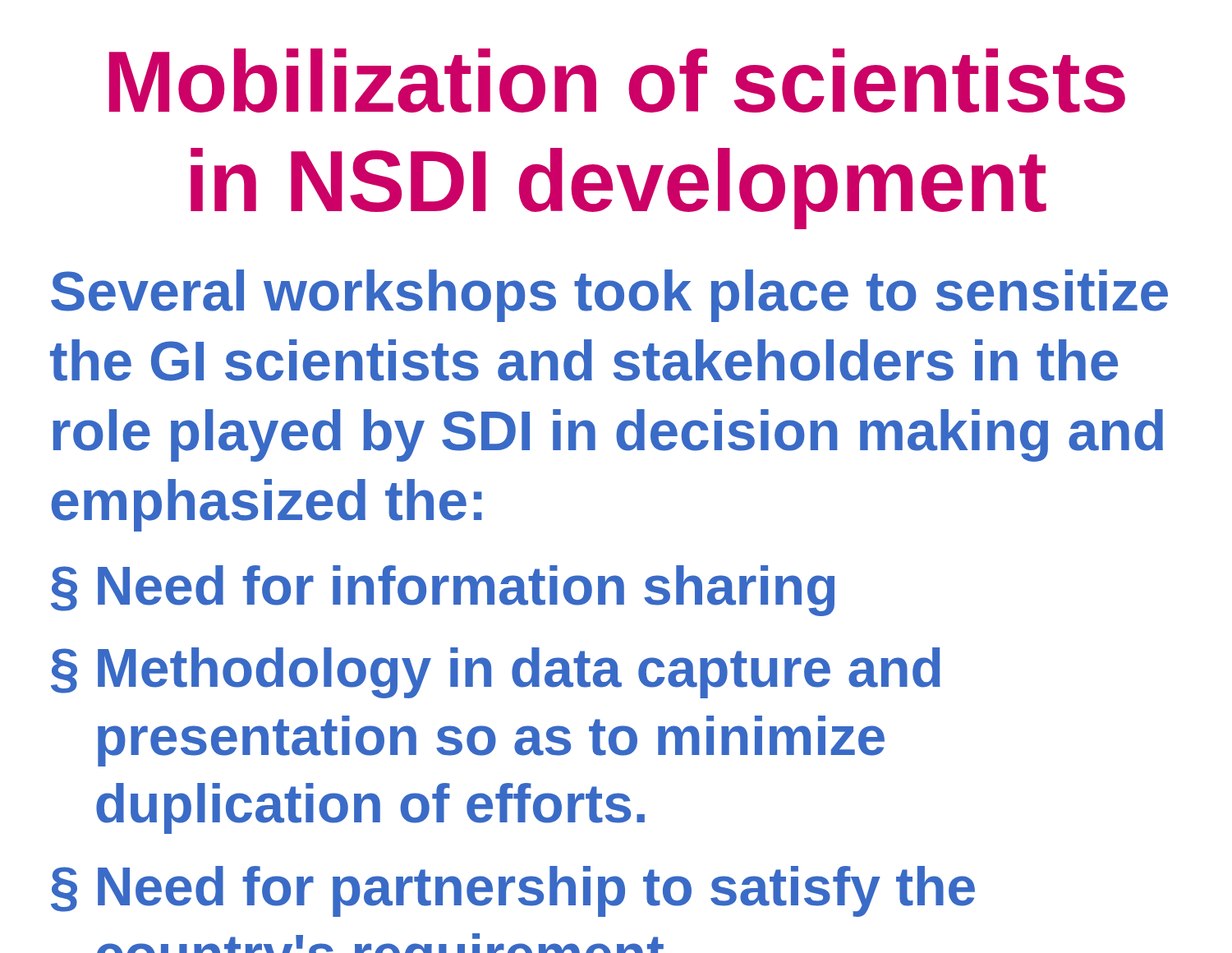
Task: Locate the list item that says "§ Methodology in data"
Action: [x=616, y=736]
